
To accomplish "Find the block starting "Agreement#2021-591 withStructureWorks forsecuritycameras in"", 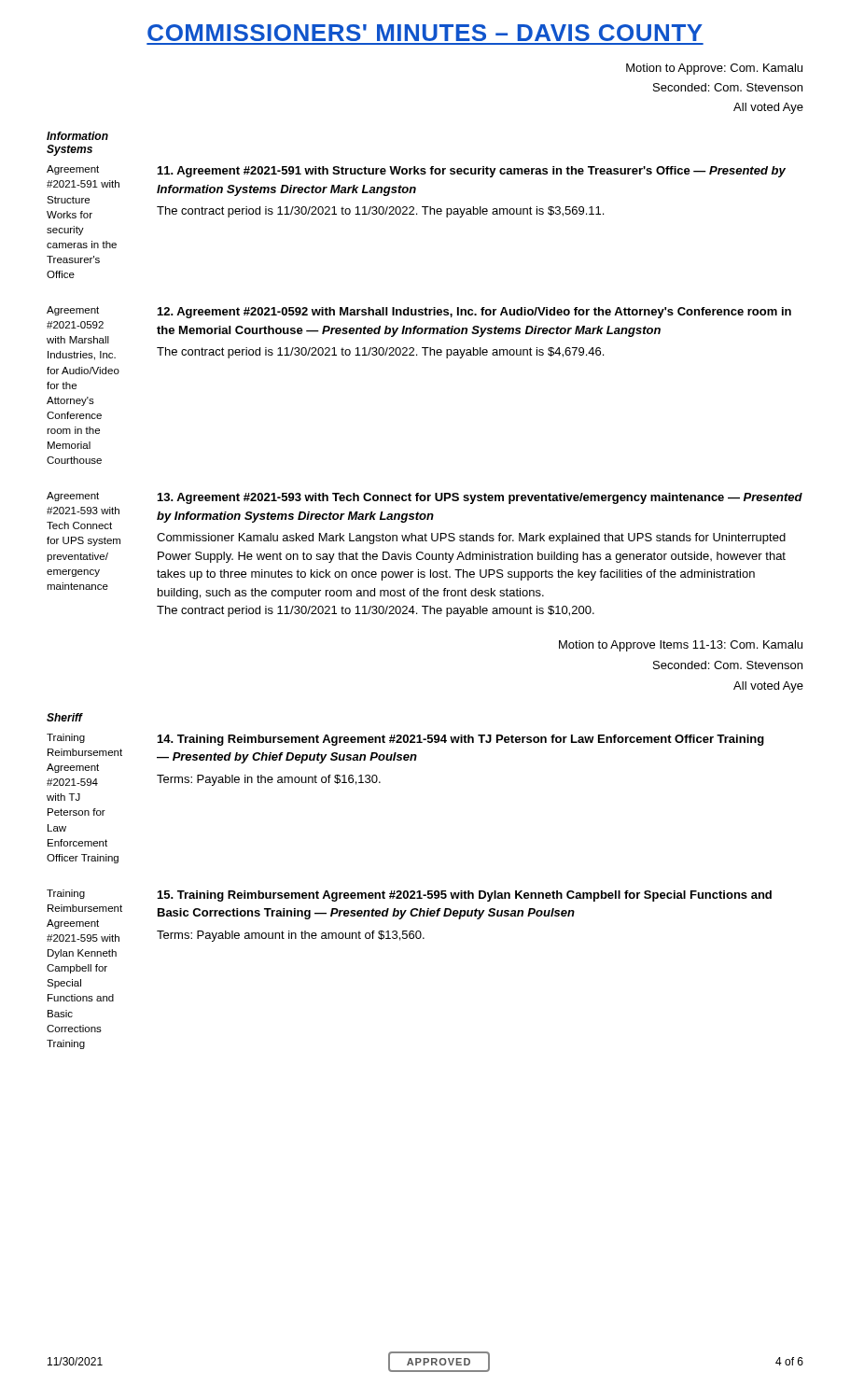I will click(x=83, y=222).
